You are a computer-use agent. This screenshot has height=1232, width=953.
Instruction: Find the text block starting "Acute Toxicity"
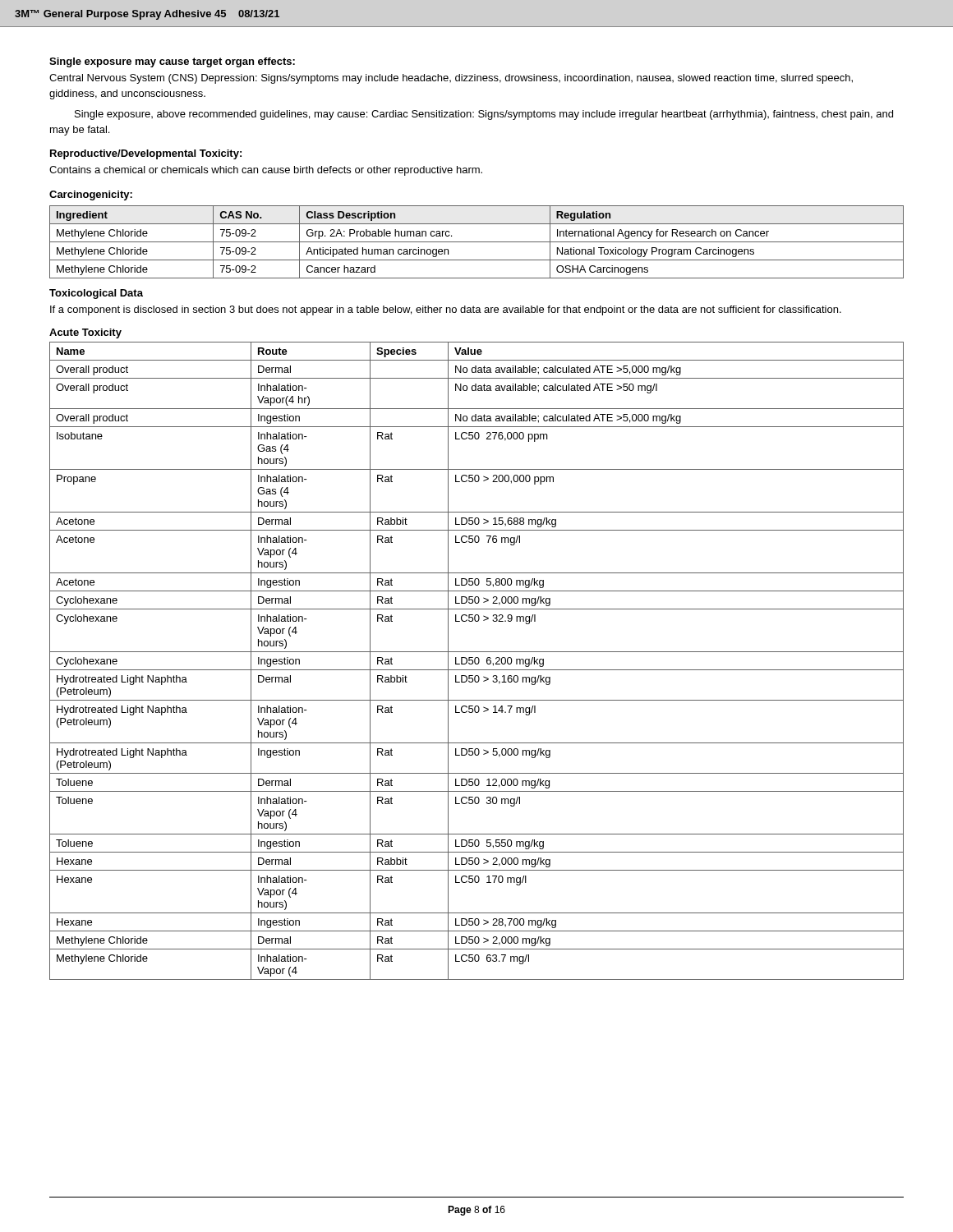pyautogui.click(x=85, y=332)
